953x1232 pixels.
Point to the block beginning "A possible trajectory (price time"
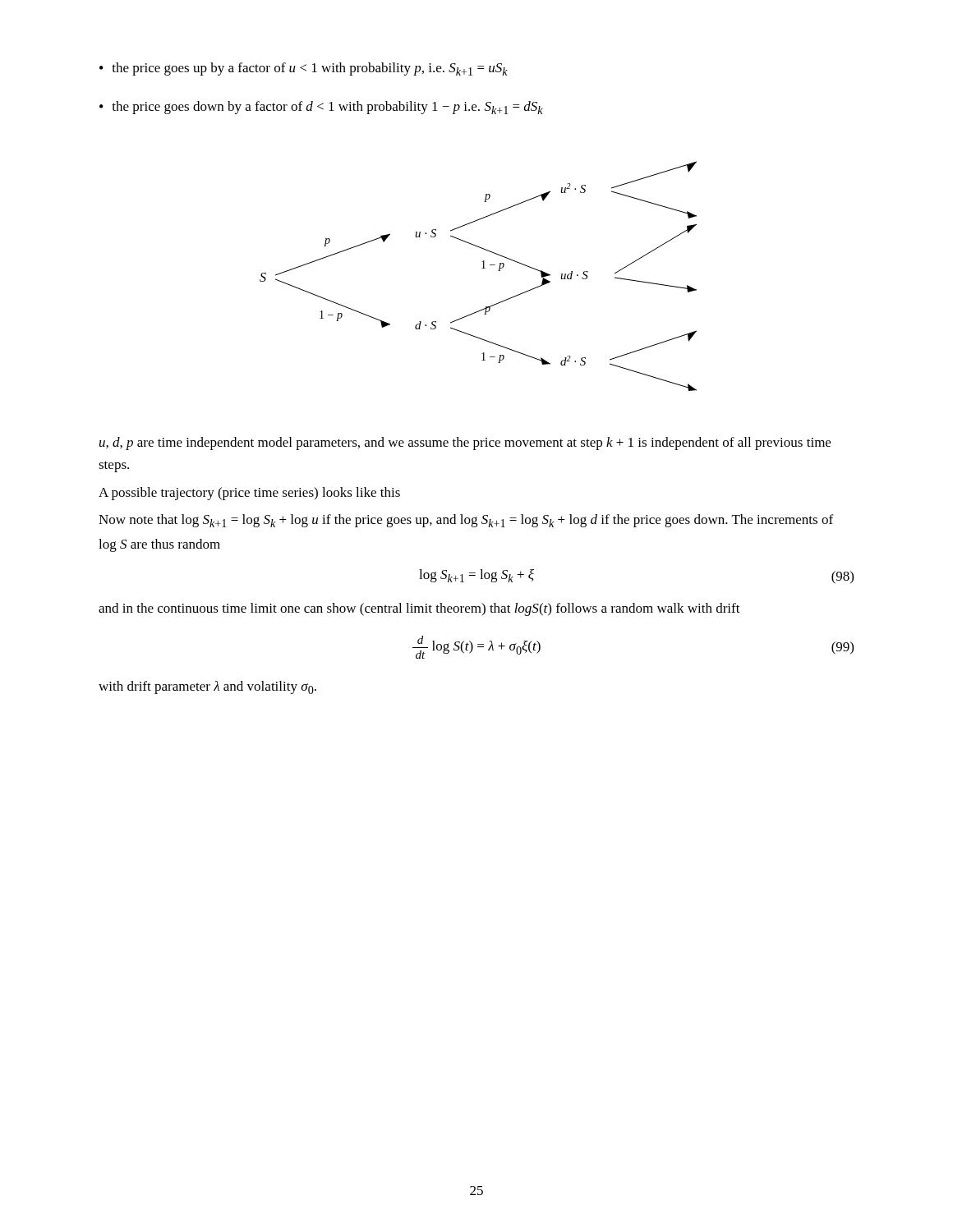[249, 492]
